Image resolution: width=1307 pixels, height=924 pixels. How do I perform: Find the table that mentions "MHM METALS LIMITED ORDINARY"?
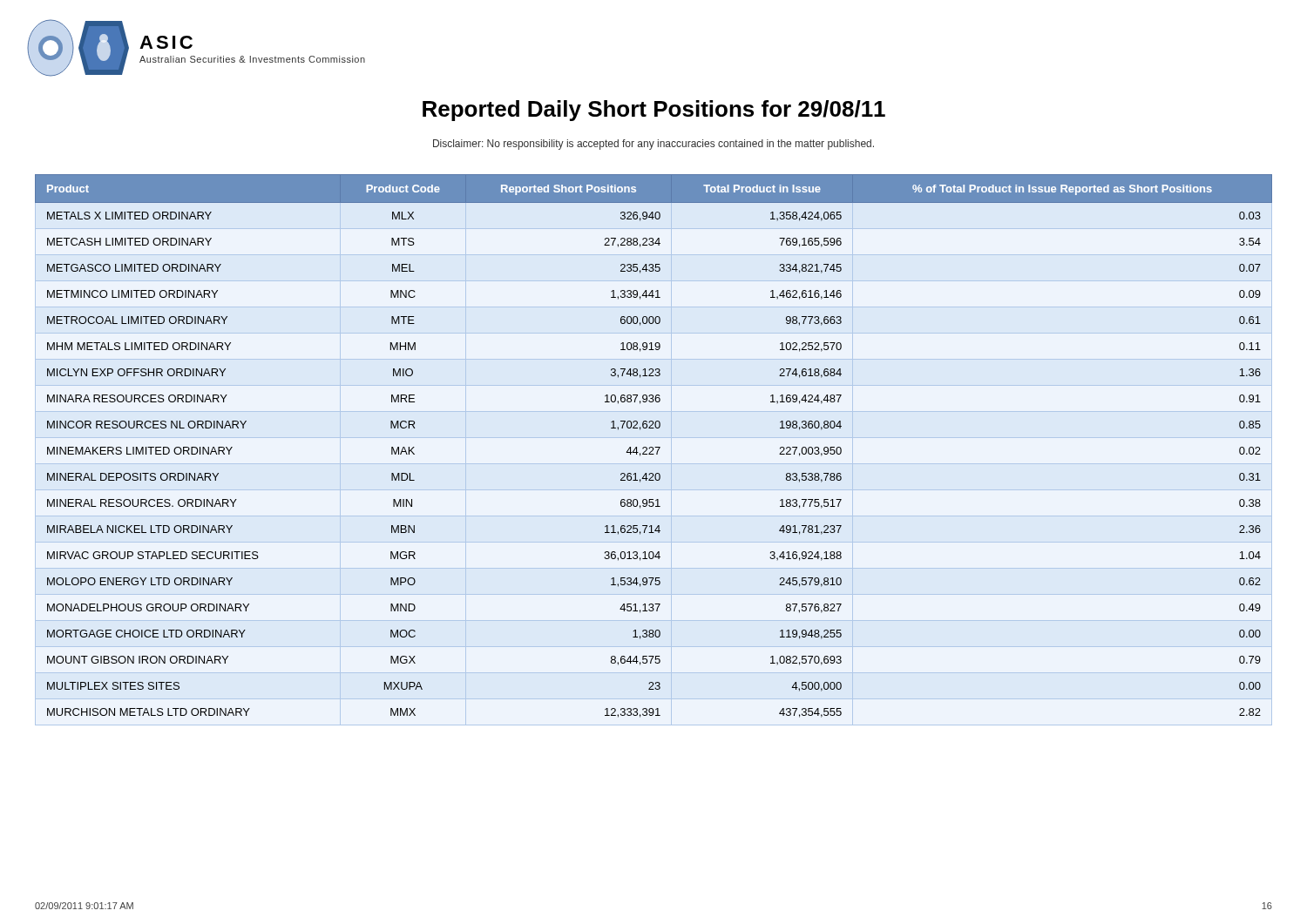[x=654, y=450]
